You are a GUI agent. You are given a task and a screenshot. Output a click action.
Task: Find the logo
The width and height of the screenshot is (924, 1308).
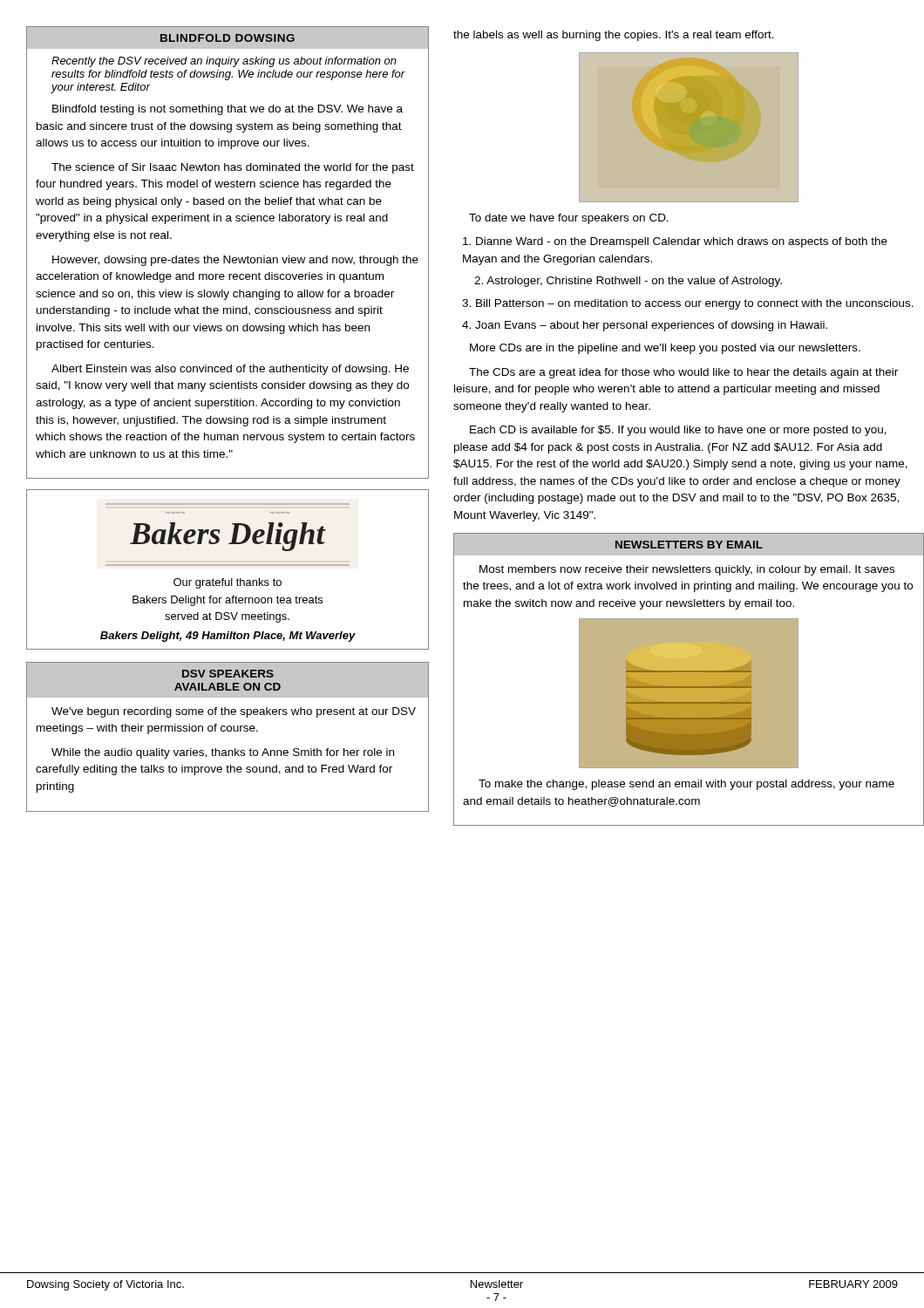pyautogui.click(x=228, y=569)
